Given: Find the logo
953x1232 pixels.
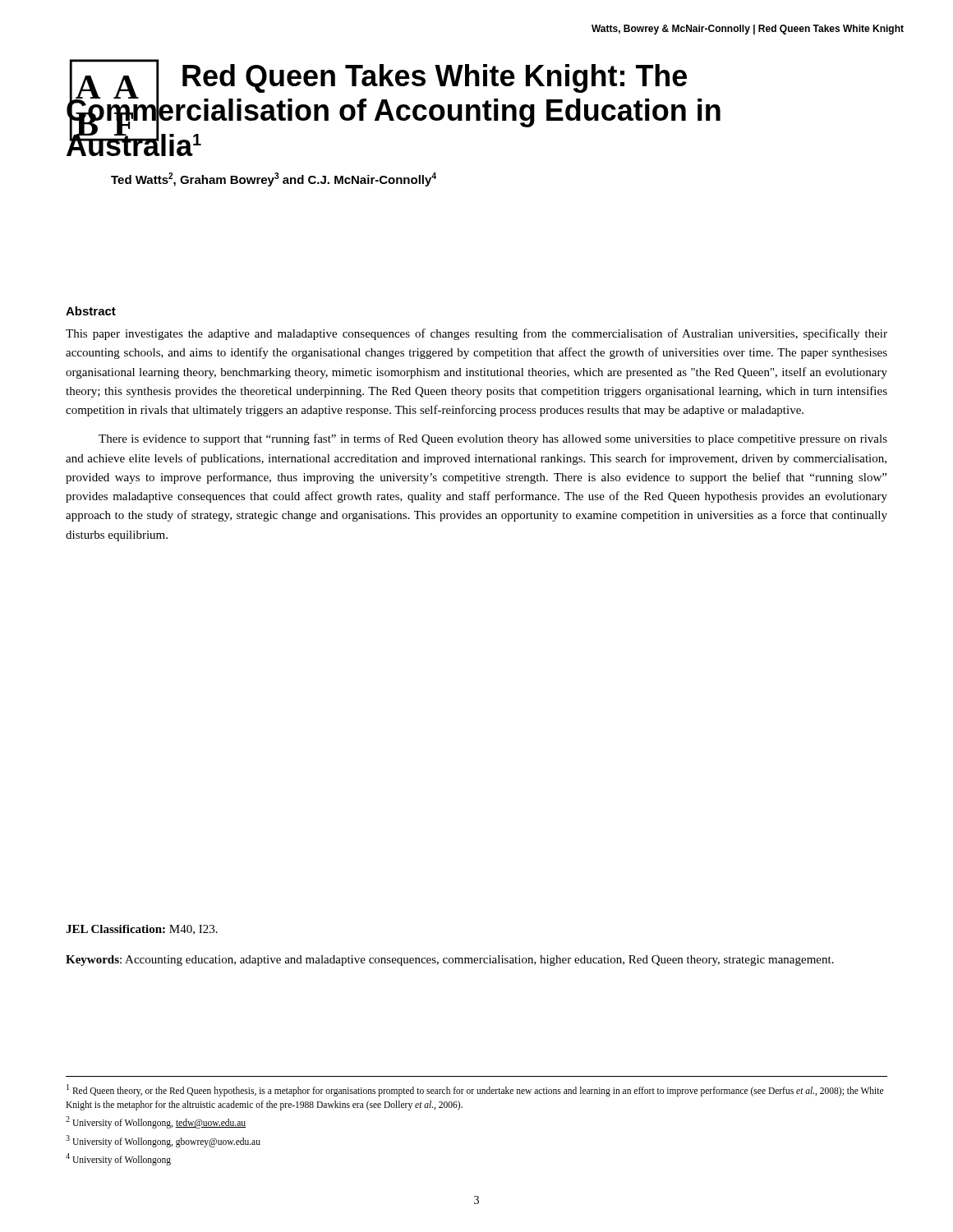Looking at the screenshot, I should 114,103.
